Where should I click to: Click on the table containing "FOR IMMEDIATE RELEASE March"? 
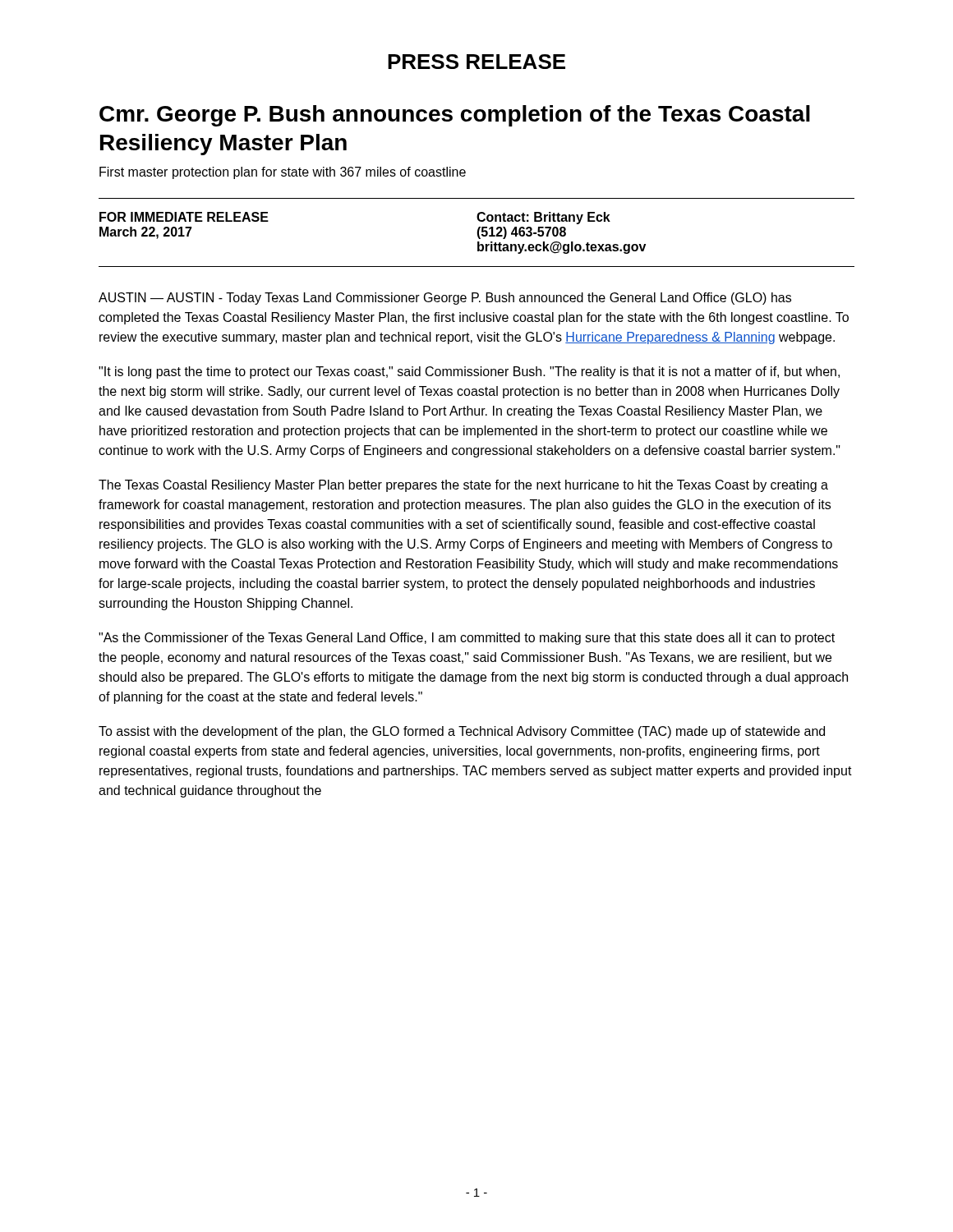[476, 232]
